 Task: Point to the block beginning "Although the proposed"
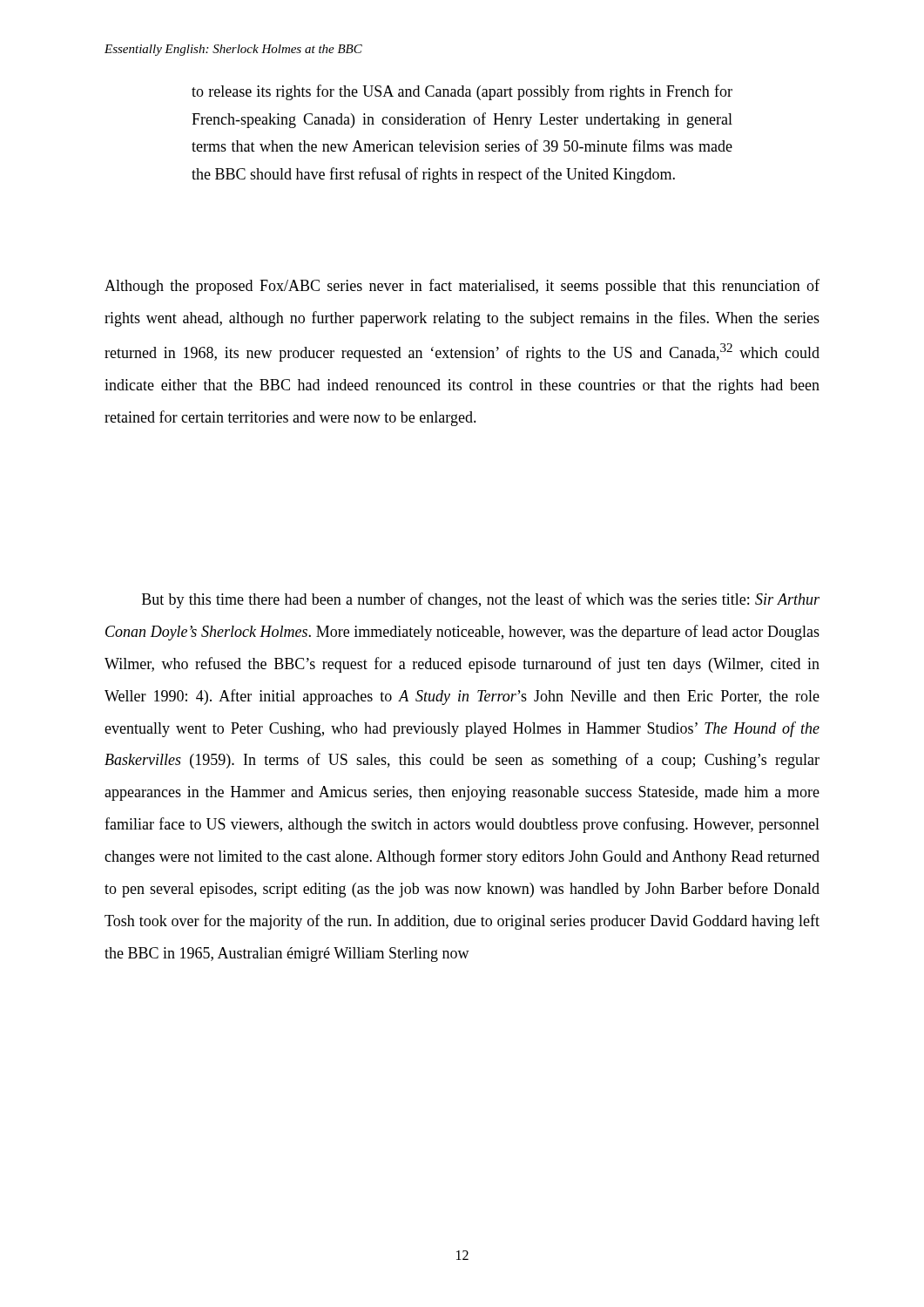click(462, 351)
